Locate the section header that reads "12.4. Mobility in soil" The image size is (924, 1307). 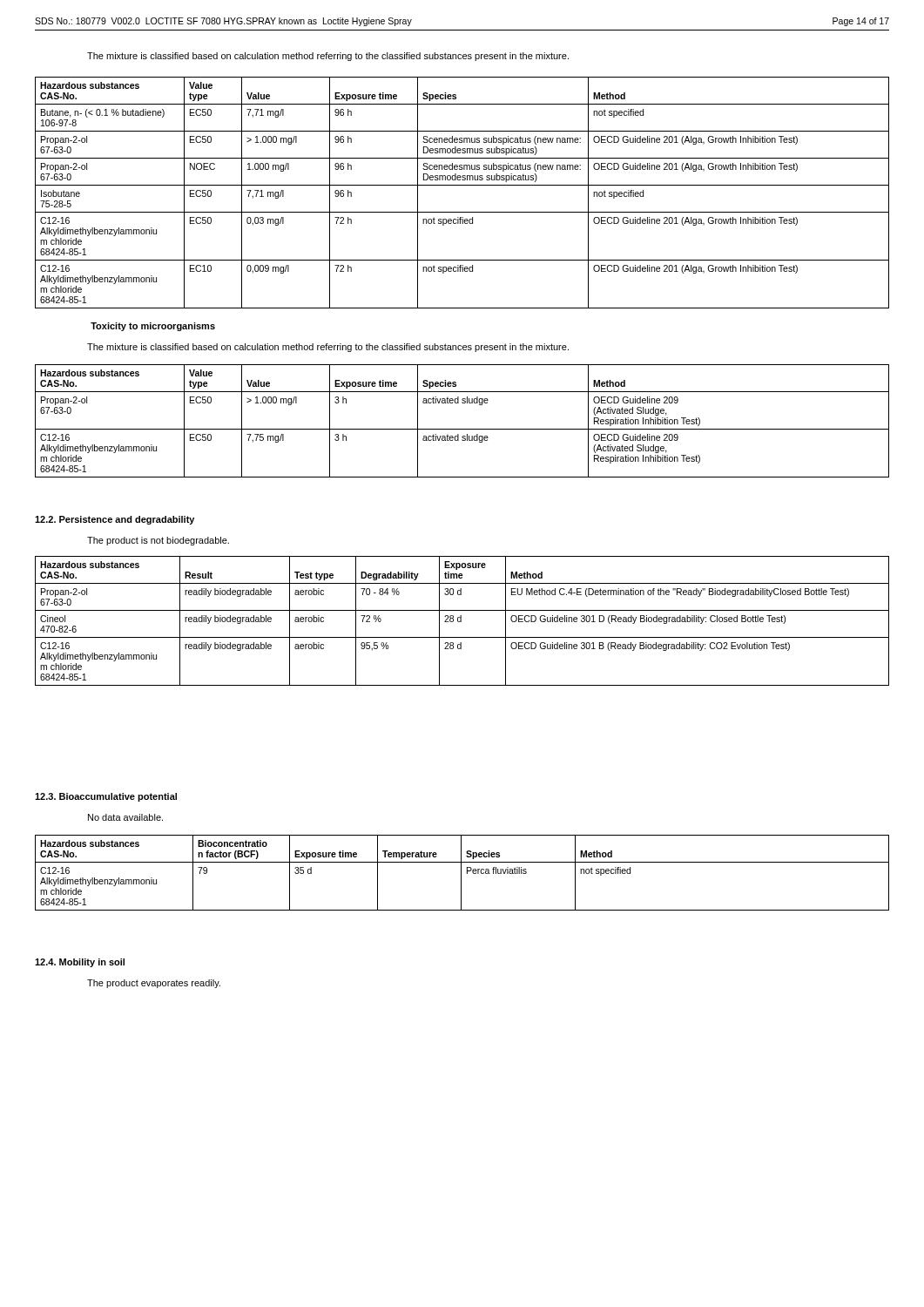click(x=80, y=962)
